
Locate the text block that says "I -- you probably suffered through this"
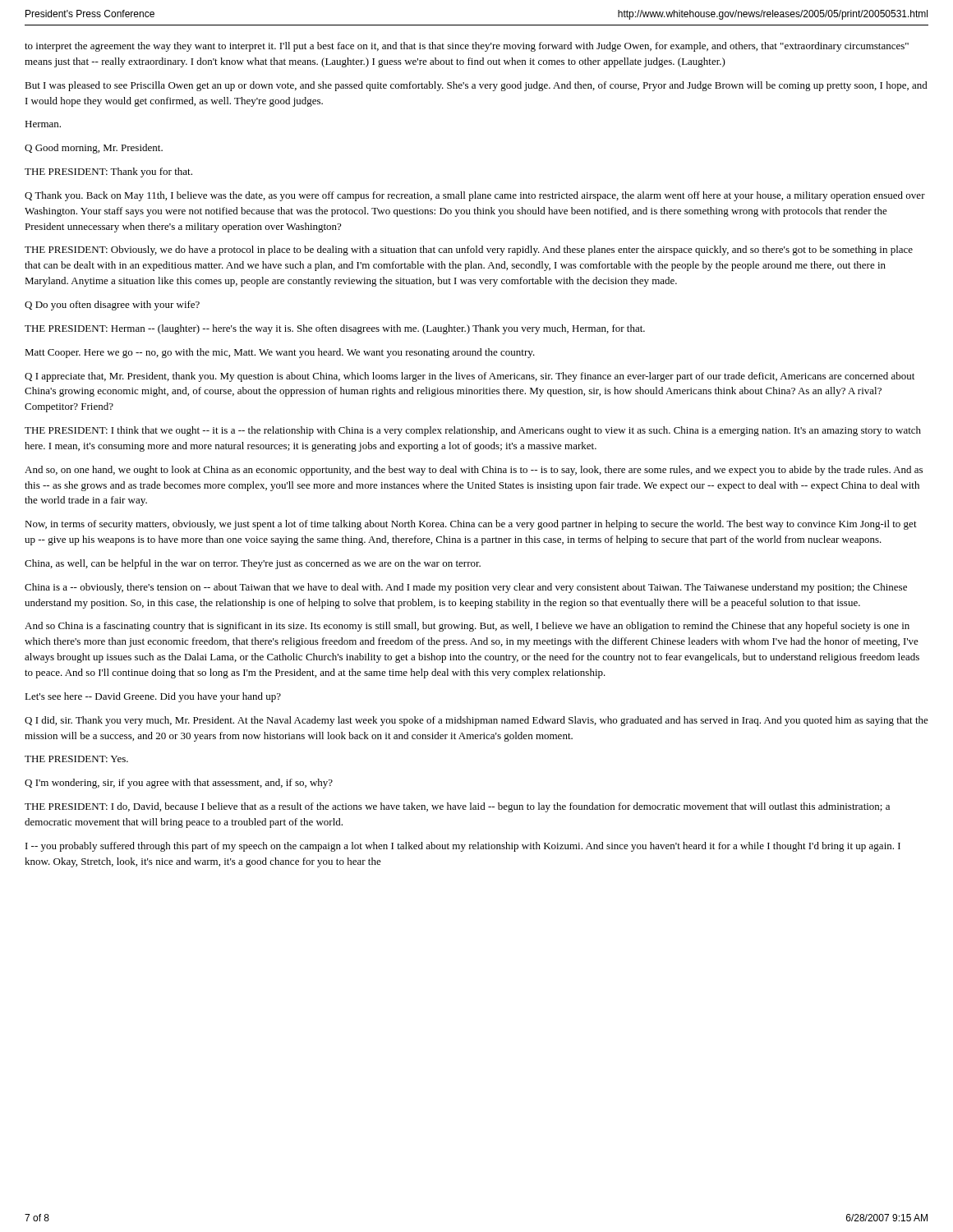(476, 854)
